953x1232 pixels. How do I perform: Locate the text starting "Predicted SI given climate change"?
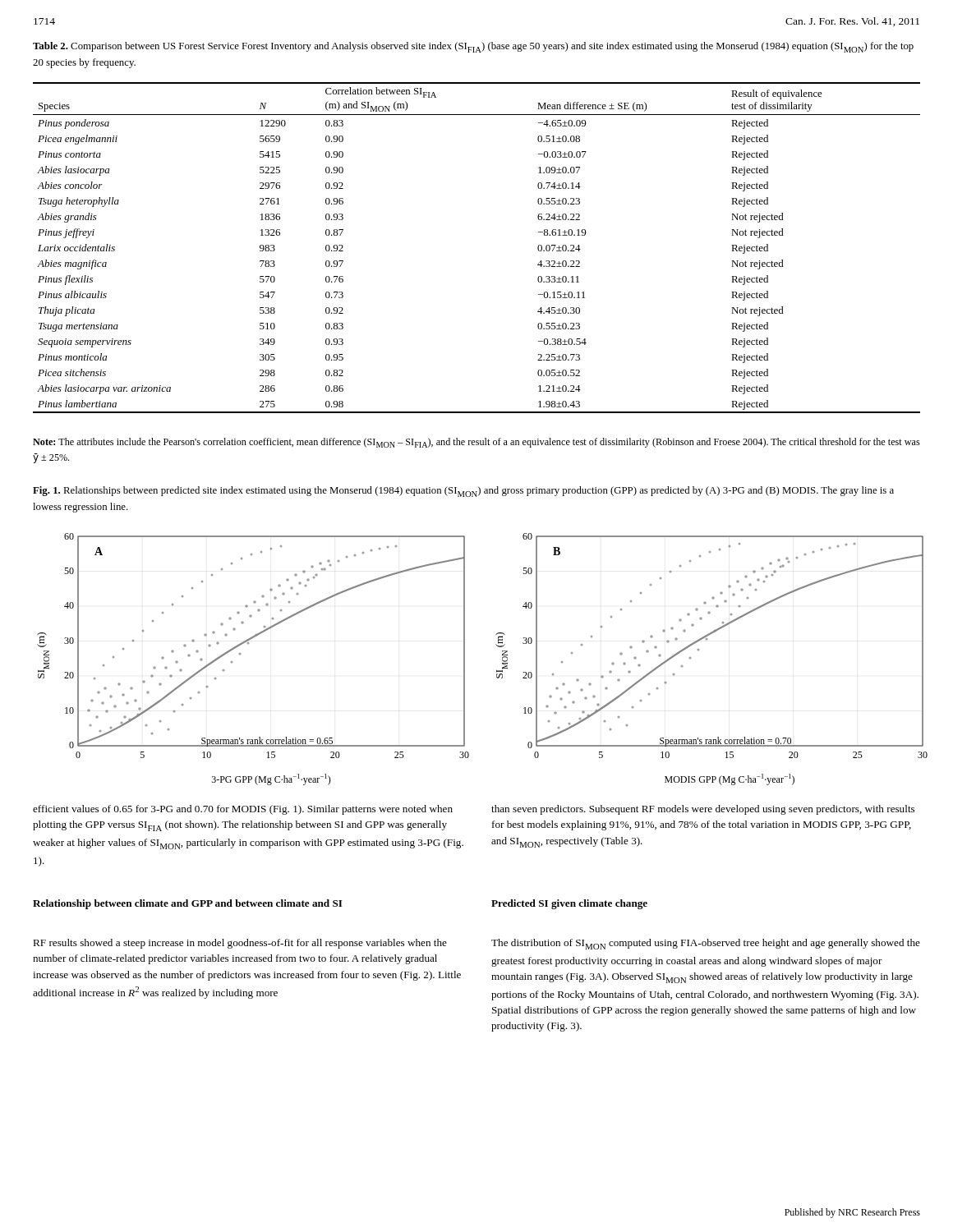click(x=569, y=903)
